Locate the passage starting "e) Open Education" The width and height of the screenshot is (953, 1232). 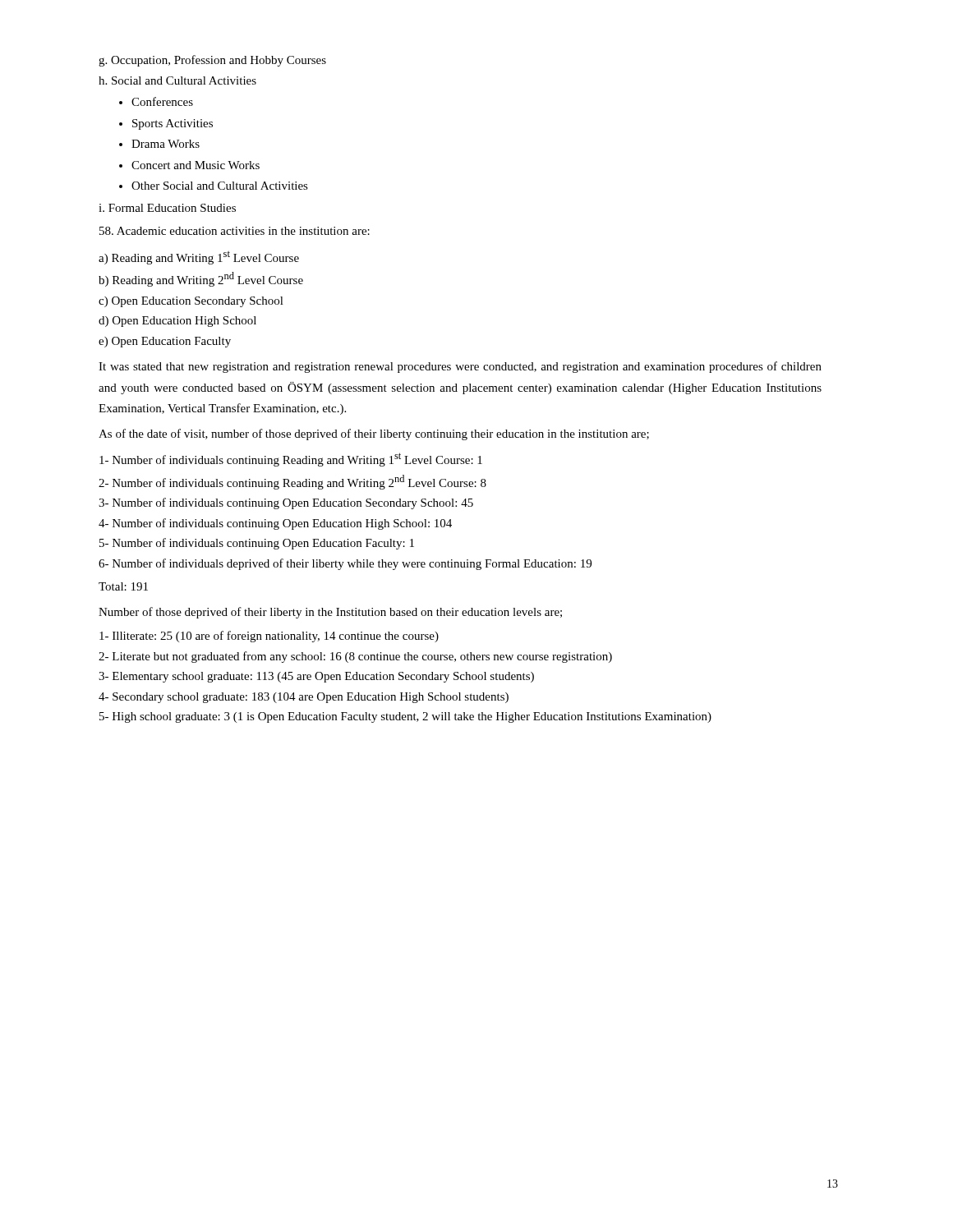[x=165, y=340]
